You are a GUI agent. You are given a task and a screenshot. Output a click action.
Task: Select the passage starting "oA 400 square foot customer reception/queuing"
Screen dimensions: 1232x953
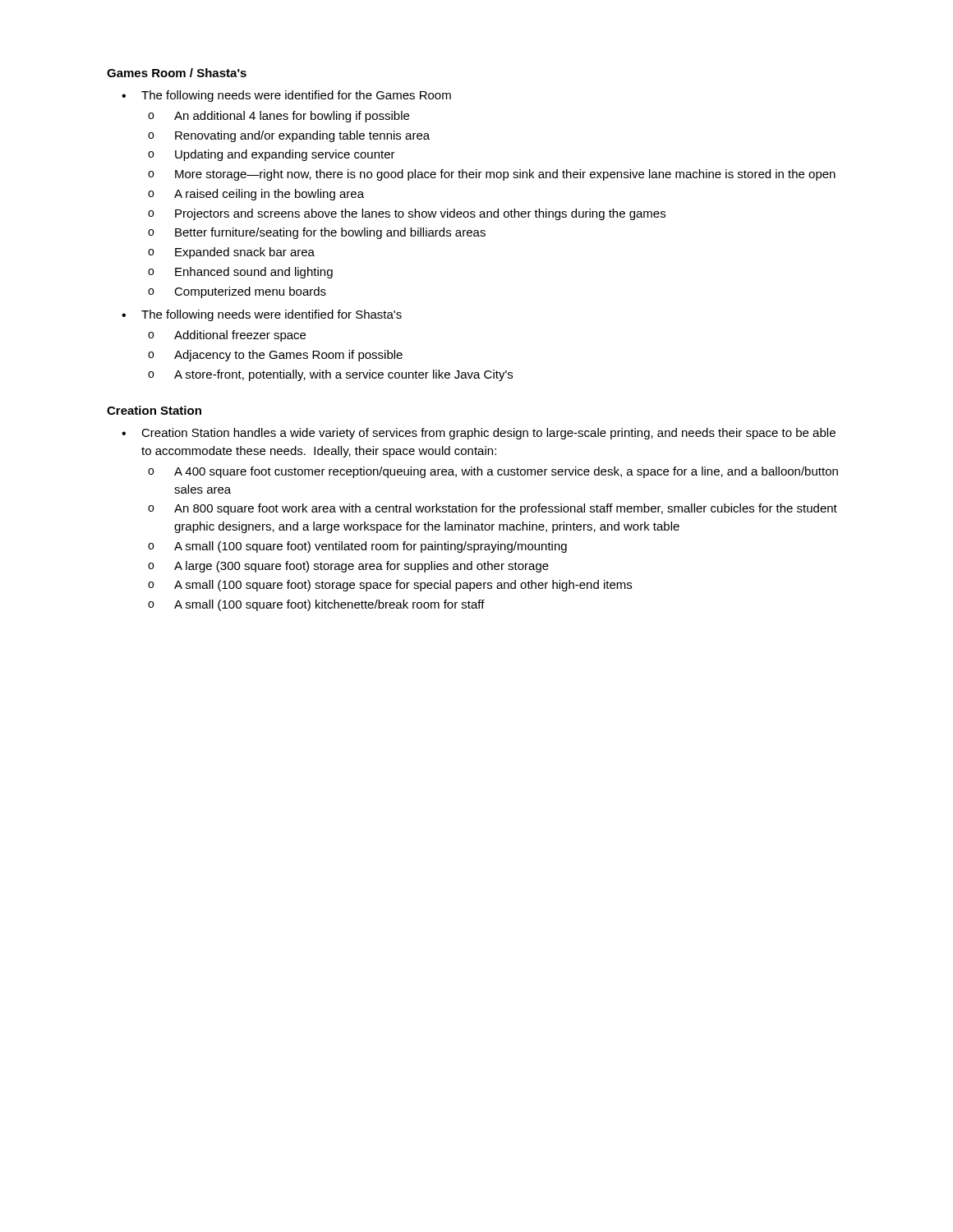(494, 480)
